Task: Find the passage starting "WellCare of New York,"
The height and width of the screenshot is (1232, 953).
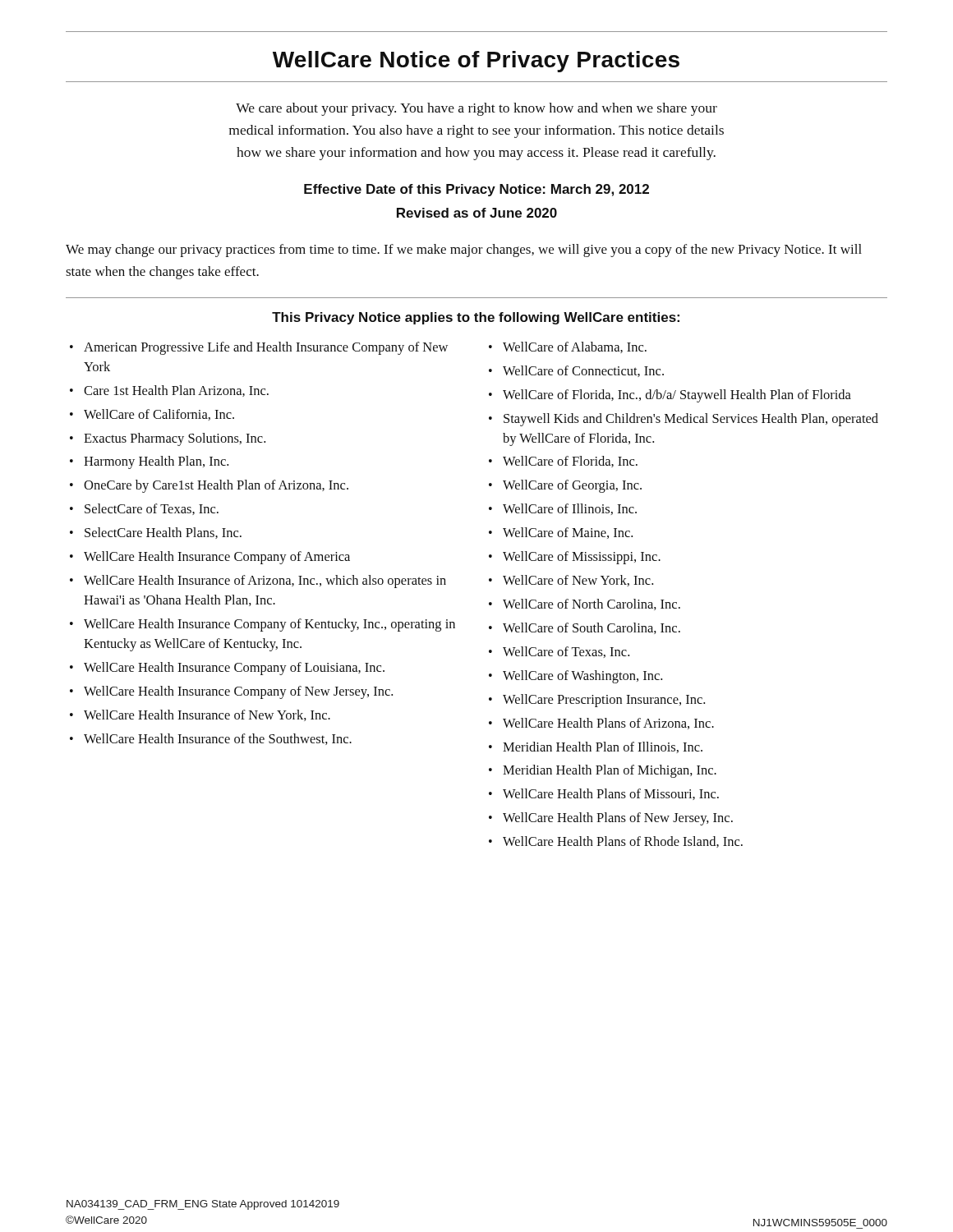Action: [578, 580]
